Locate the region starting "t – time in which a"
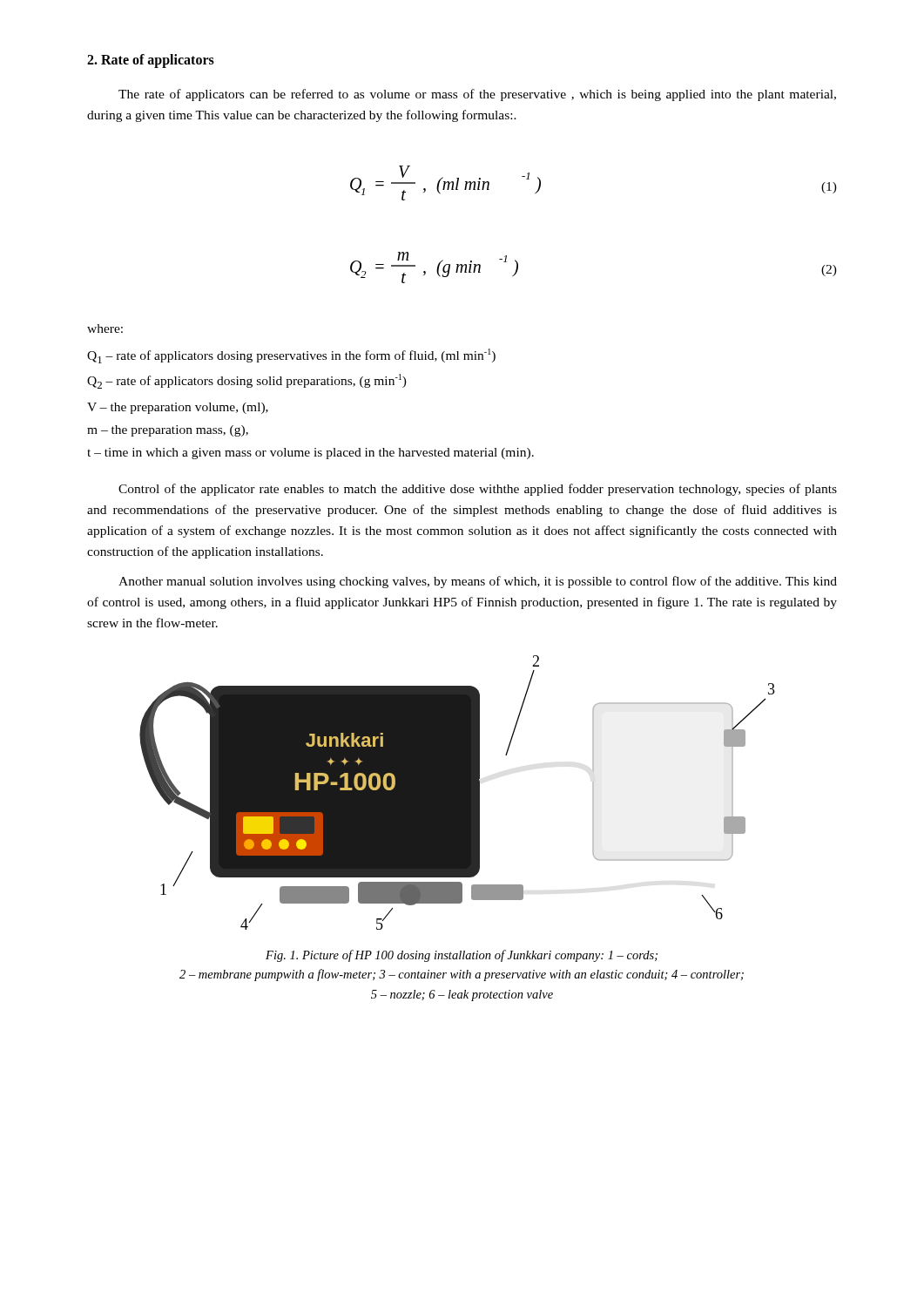 (311, 451)
